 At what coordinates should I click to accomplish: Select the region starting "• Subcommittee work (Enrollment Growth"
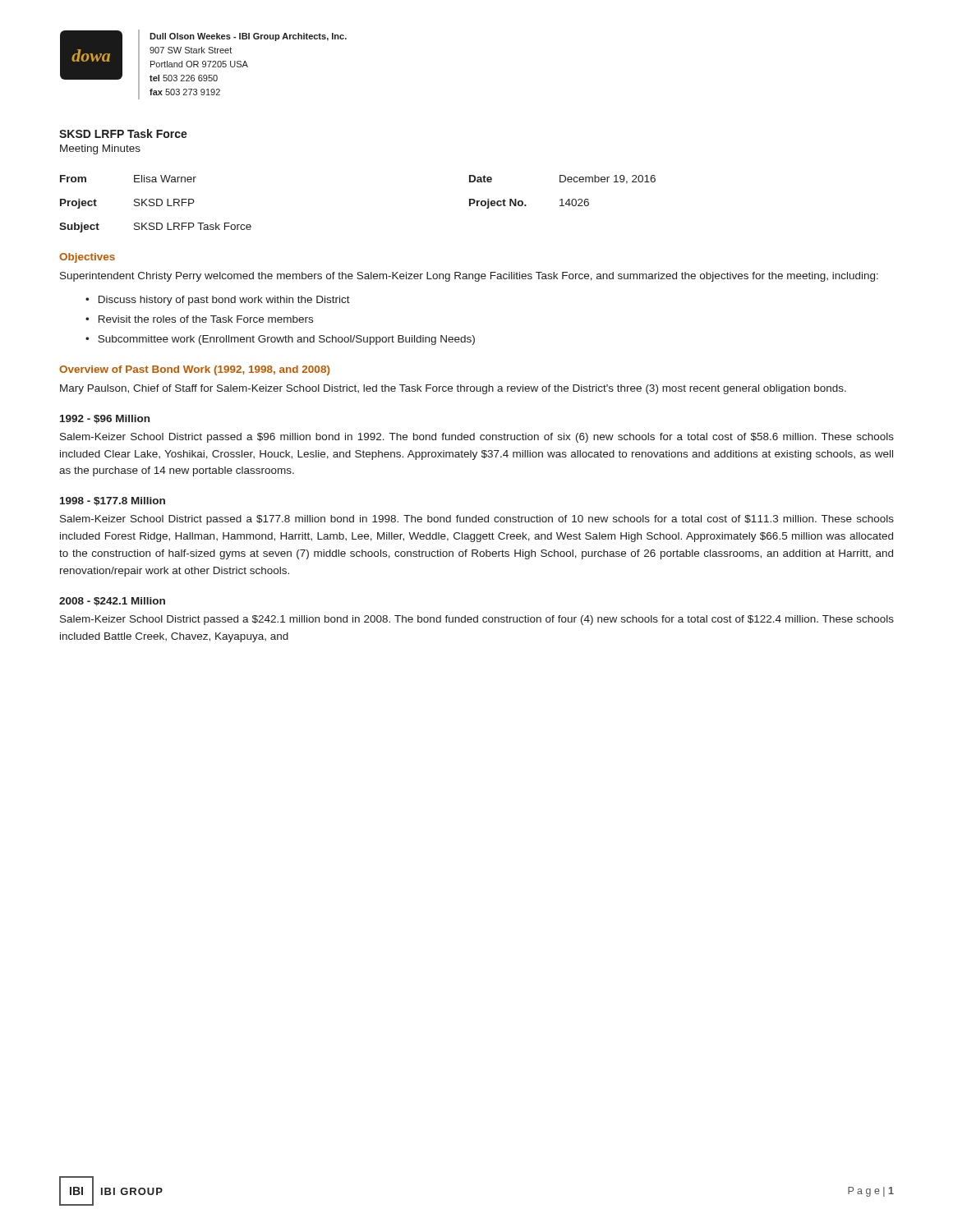tap(280, 339)
